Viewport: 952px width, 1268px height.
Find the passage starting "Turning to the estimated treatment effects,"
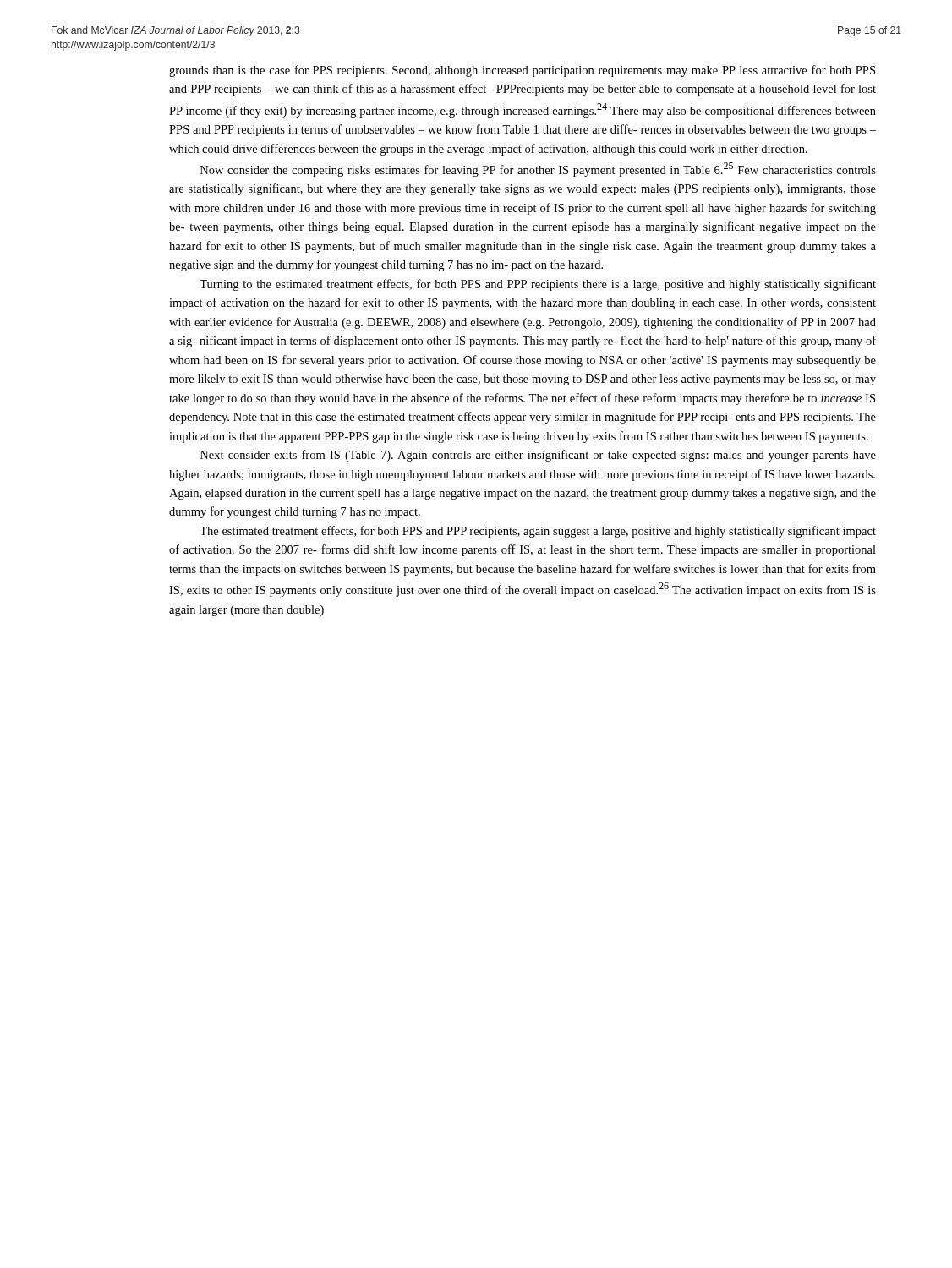523,360
